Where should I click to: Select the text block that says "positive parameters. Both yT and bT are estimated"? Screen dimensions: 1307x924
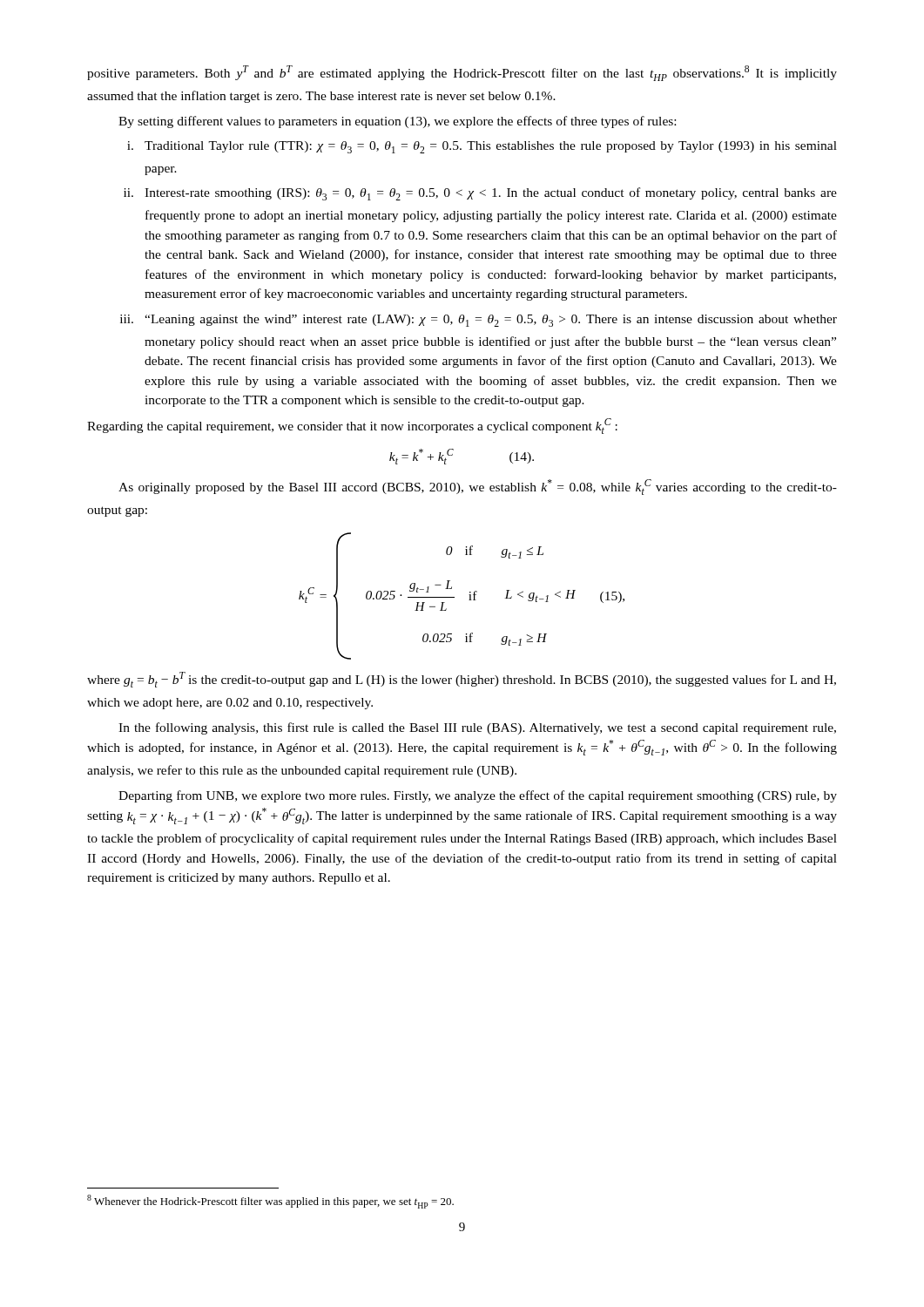click(x=462, y=83)
